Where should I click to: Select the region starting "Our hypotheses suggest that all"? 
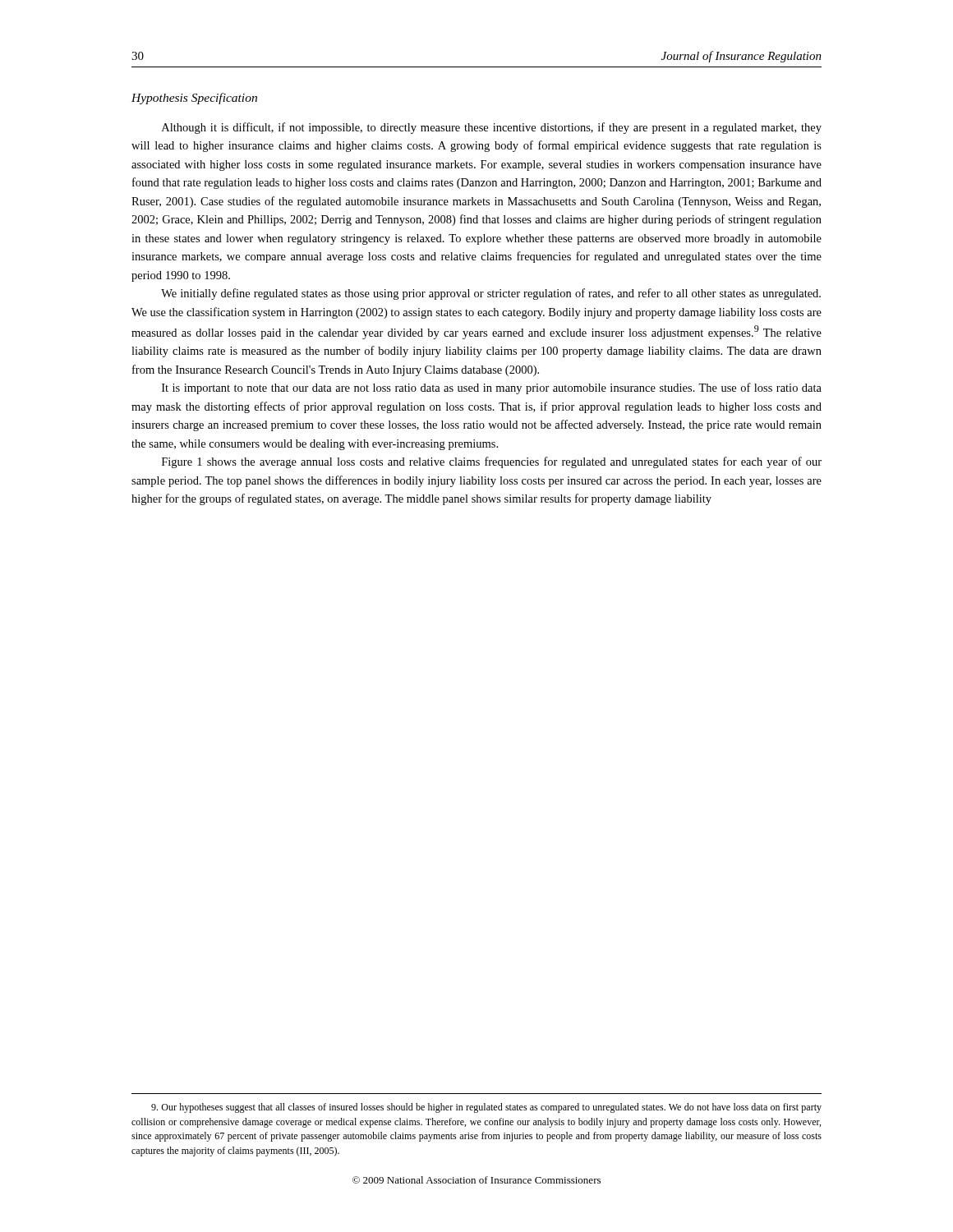(x=476, y=1129)
